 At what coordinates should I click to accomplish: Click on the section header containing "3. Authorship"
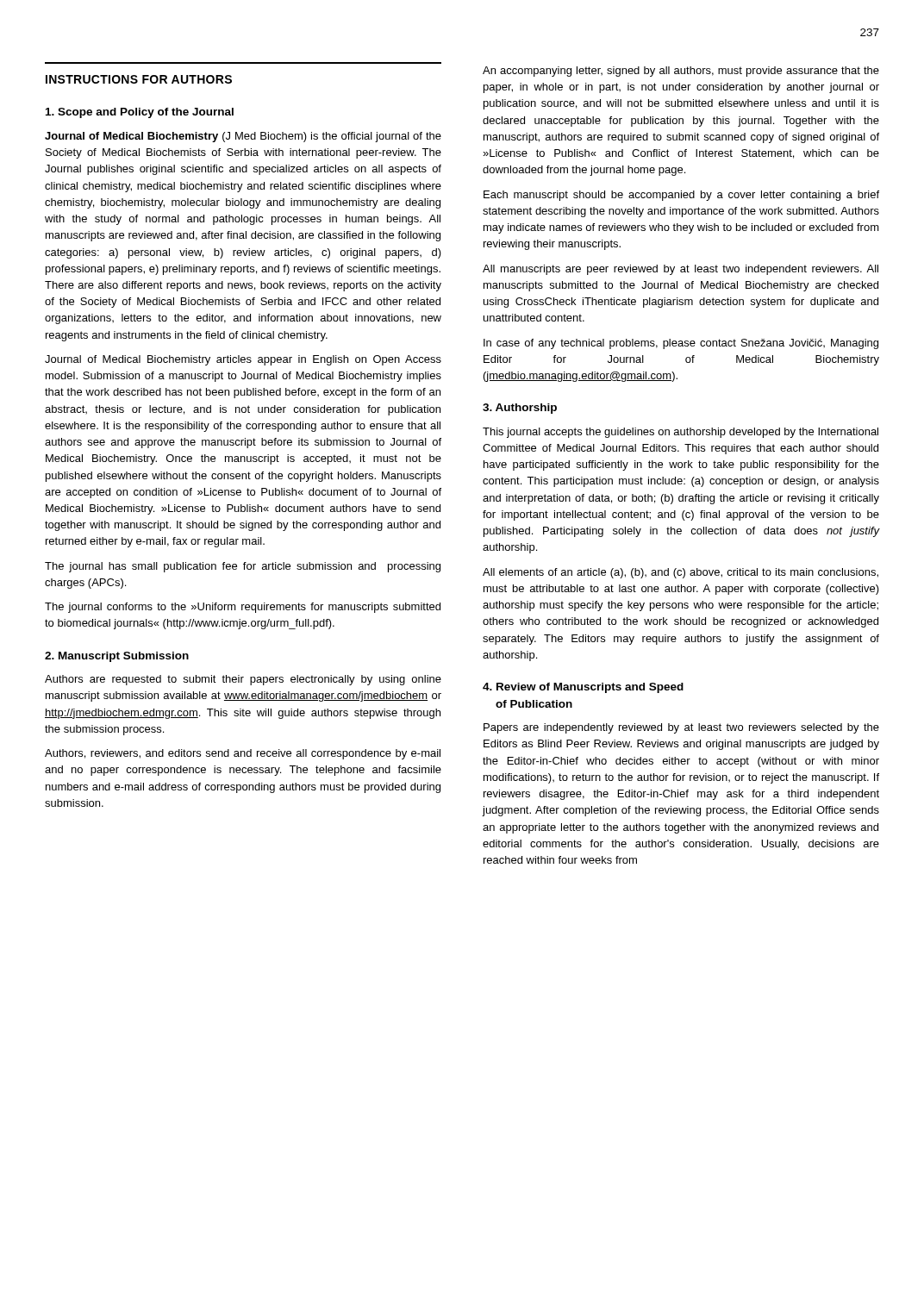(x=520, y=407)
